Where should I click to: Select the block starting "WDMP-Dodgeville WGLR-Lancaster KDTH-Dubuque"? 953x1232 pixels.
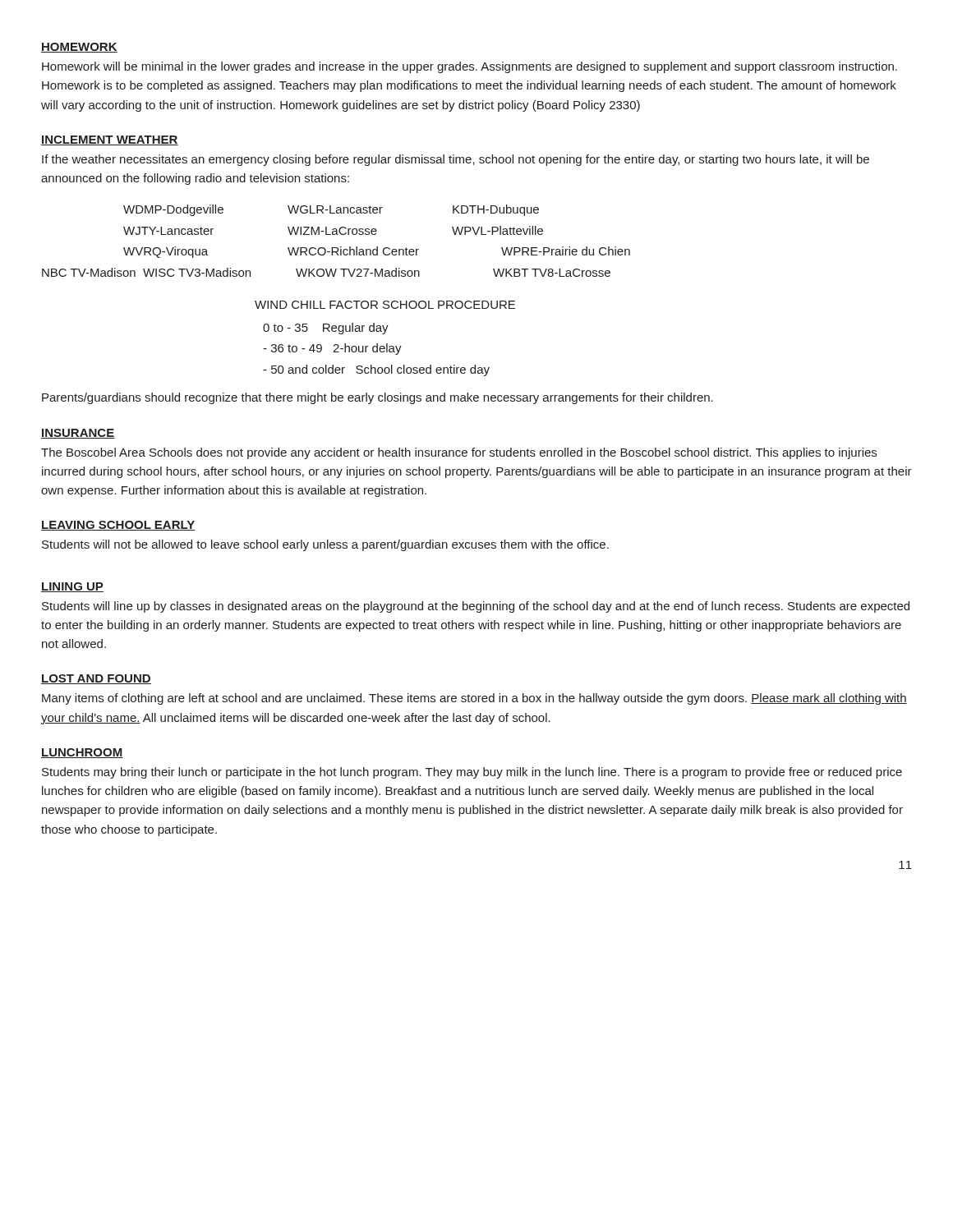pos(476,241)
